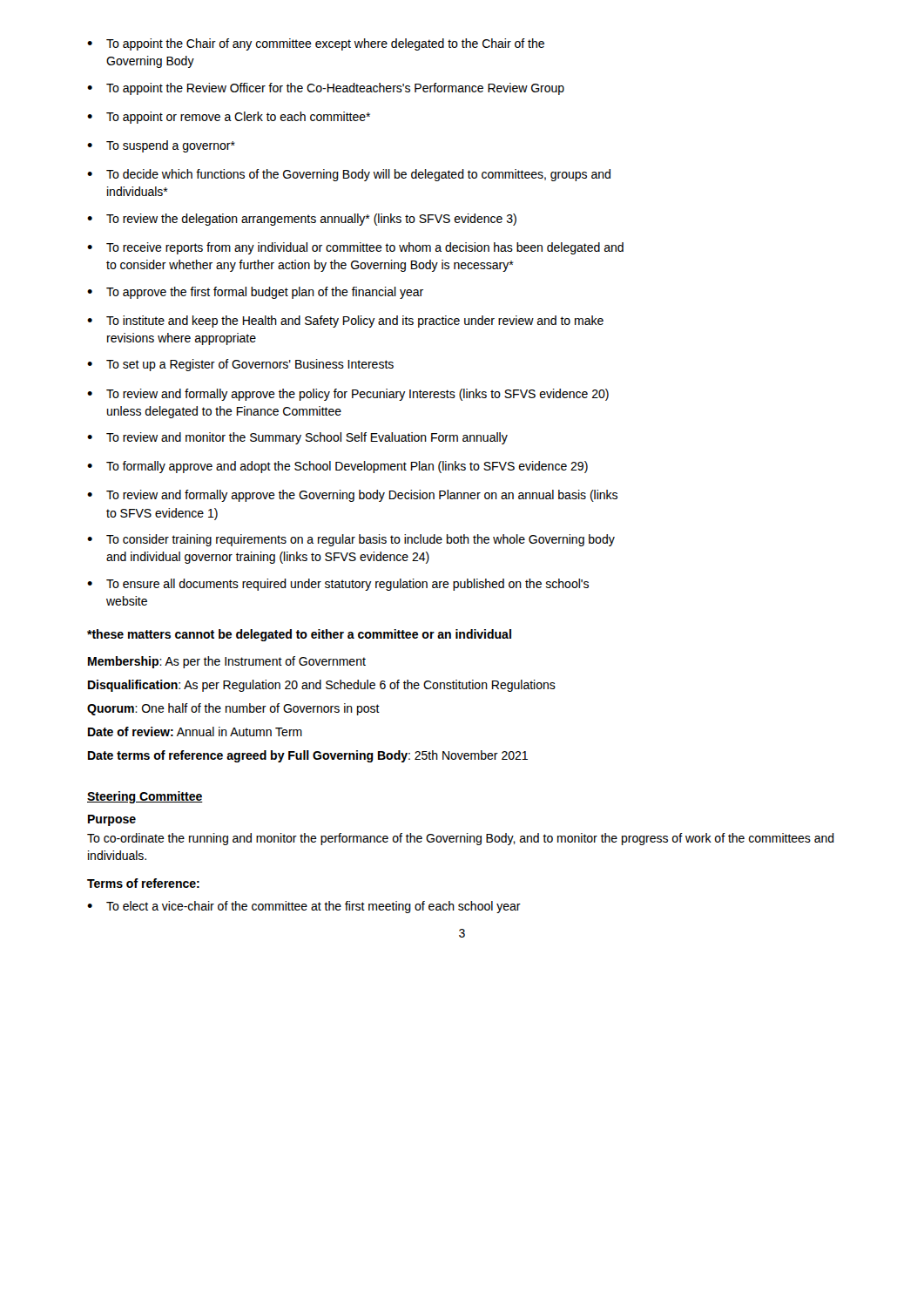
Task: Navigate to the passage starting "Steering Committee"
Action: click(145, 796)
